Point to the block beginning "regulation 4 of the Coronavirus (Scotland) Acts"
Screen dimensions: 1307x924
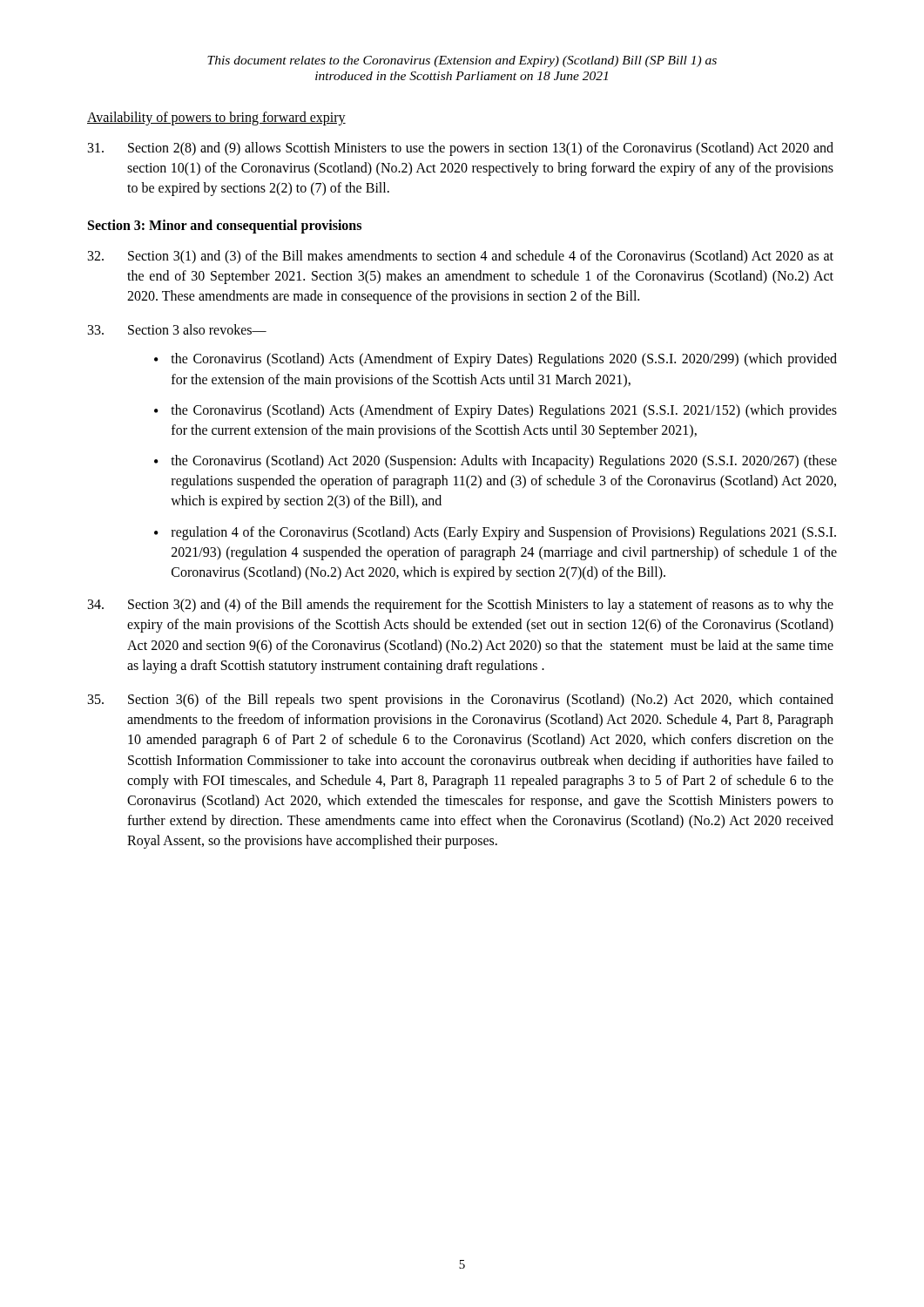[504, 552]
